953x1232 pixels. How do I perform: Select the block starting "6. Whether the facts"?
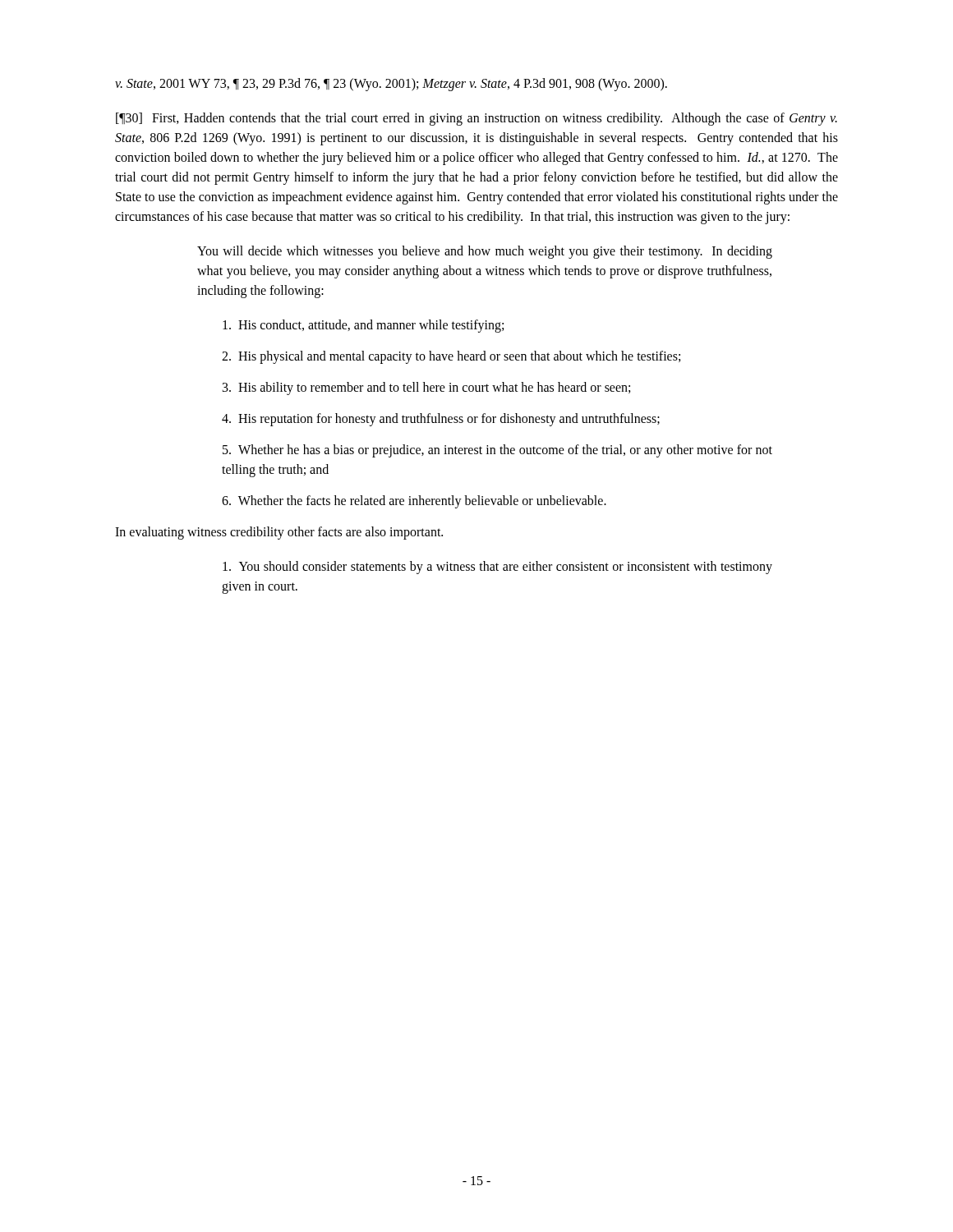[x=414, y=501]
